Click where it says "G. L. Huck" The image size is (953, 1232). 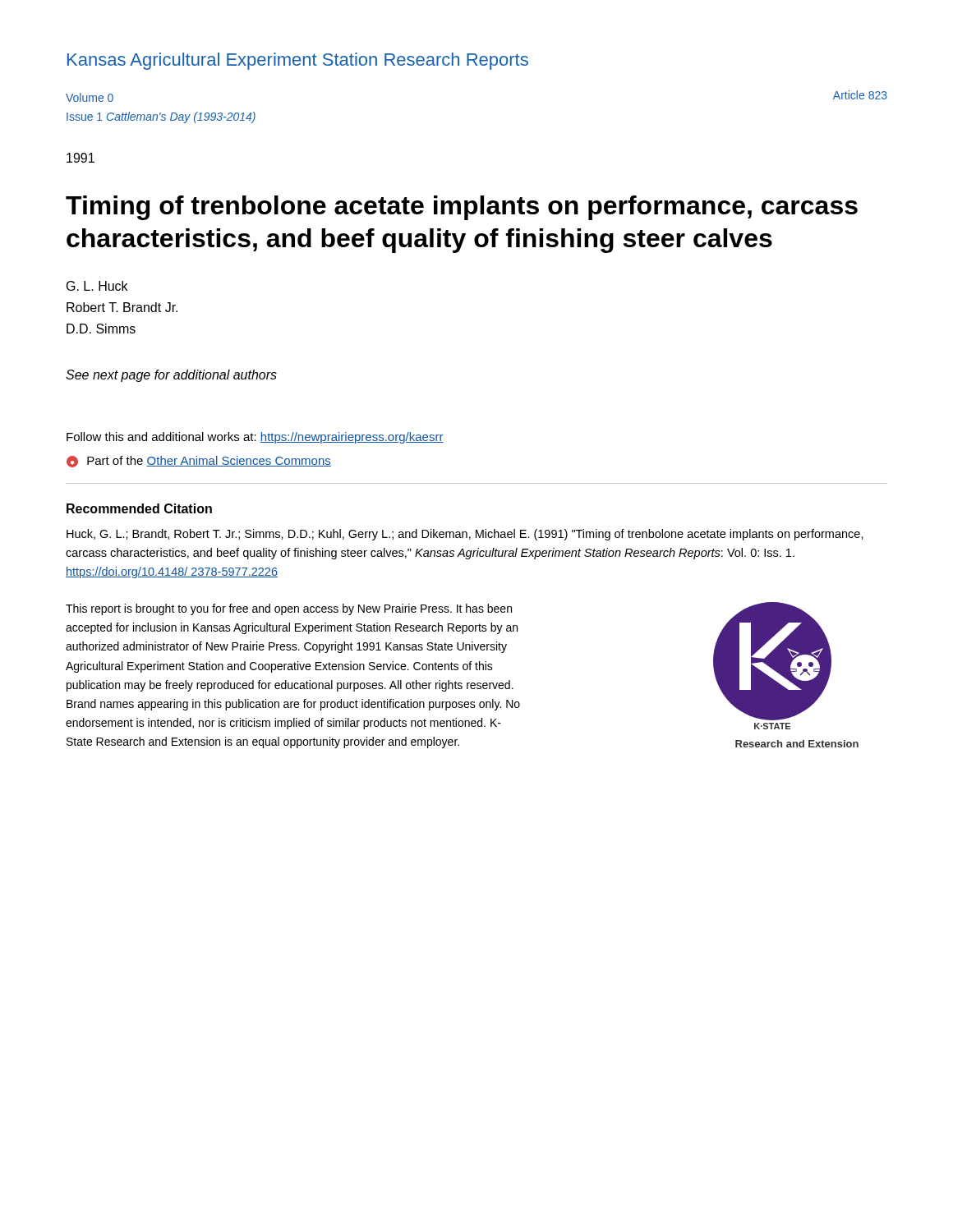(x=97, y=286)
